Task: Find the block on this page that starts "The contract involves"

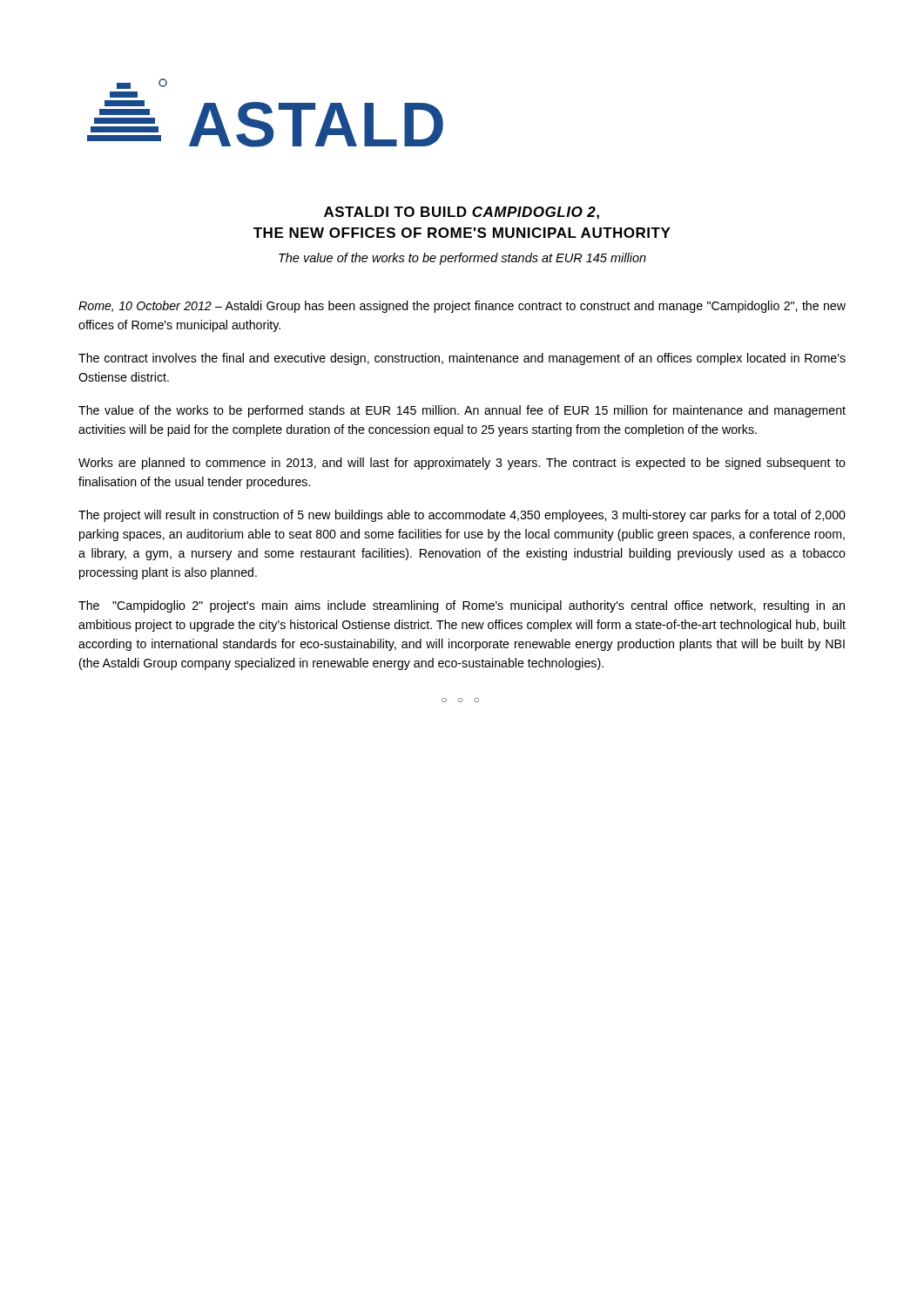Action: (x=462, y=368)
